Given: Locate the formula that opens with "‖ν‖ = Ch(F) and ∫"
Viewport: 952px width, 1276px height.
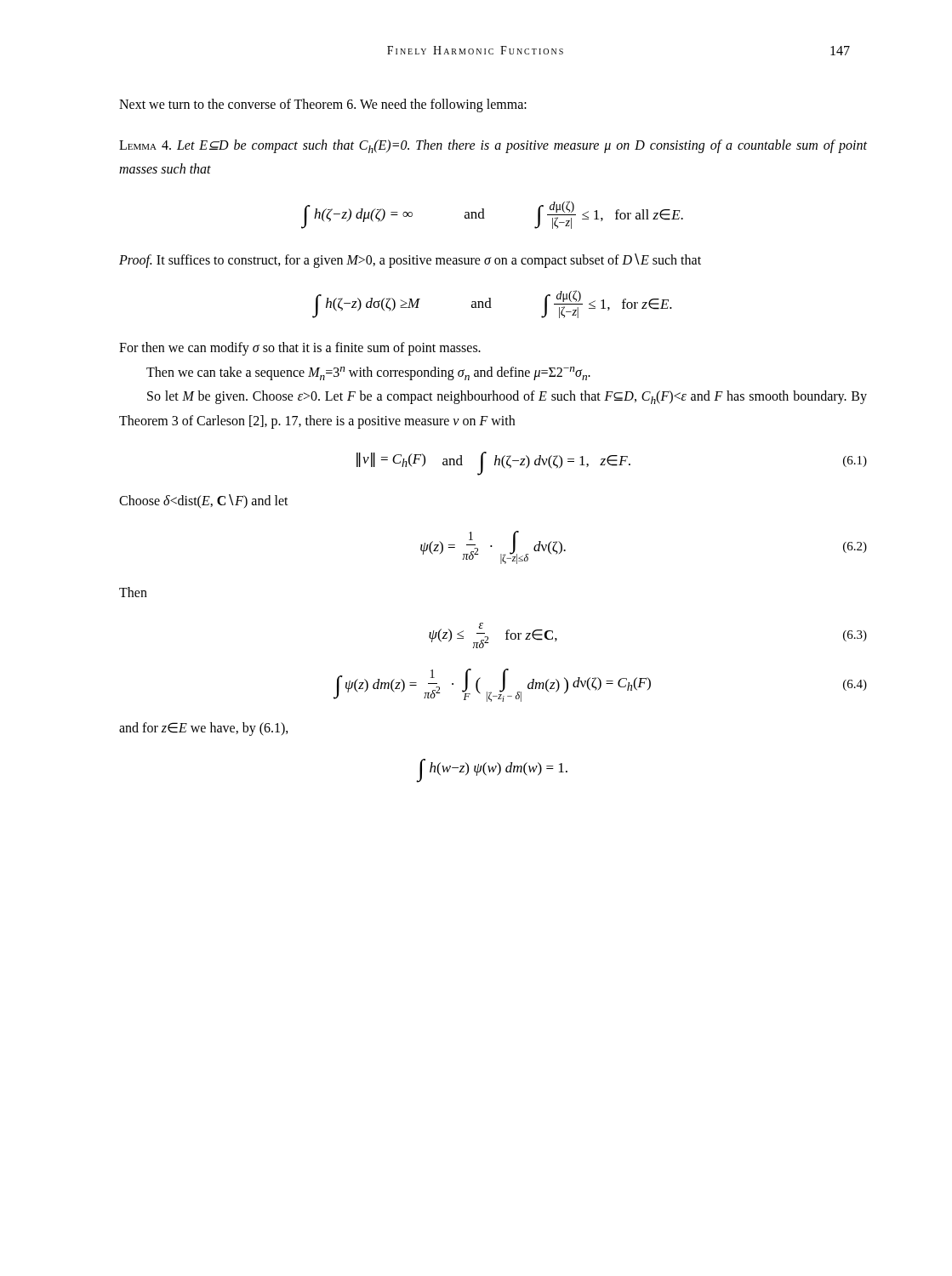Looking at the screenshot, I should (611, 461).
